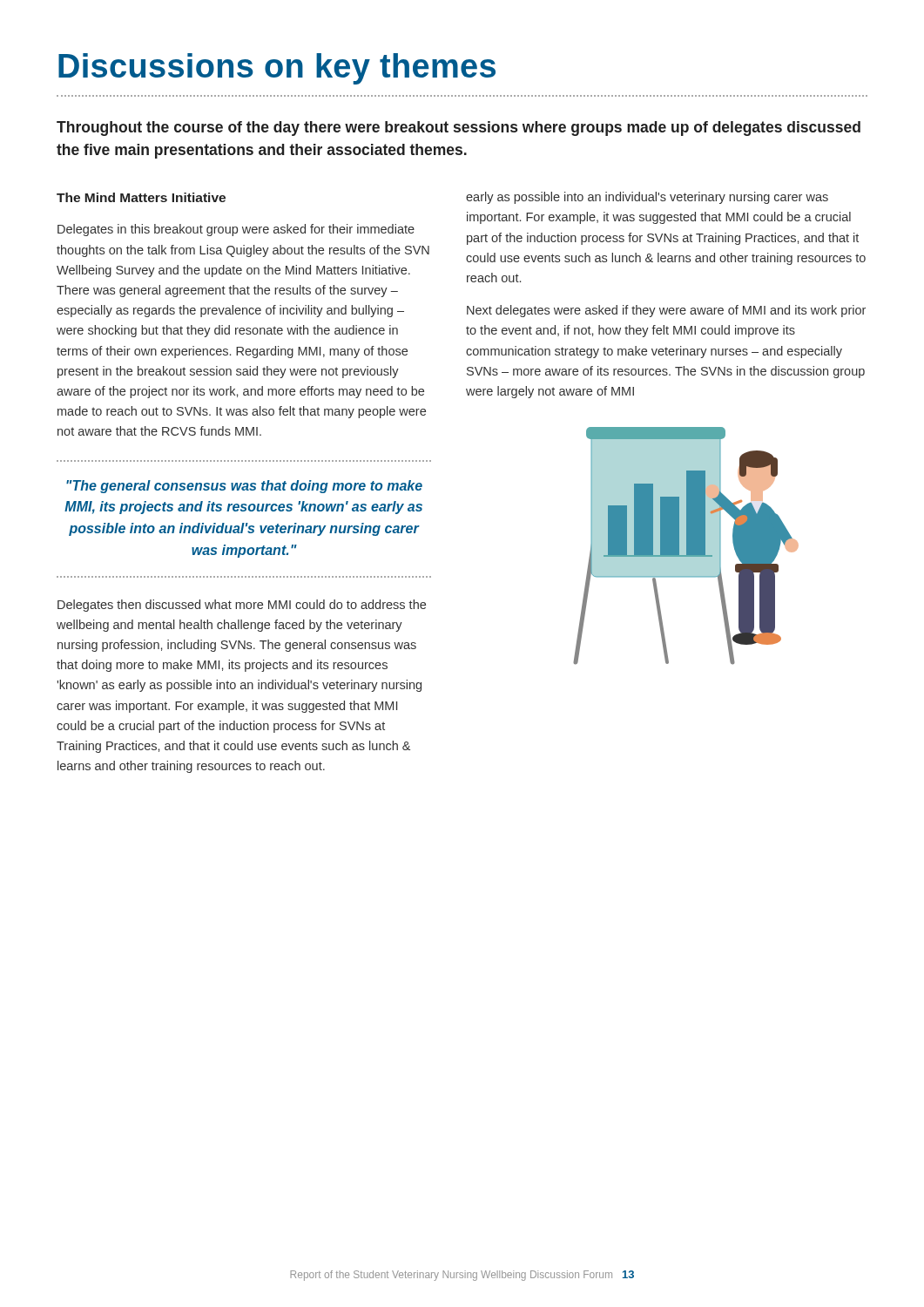924x1307 pixels.
Task: Navigate to the element starting "Next delegates were asked if they were aware"
Action: pos(666,351)
